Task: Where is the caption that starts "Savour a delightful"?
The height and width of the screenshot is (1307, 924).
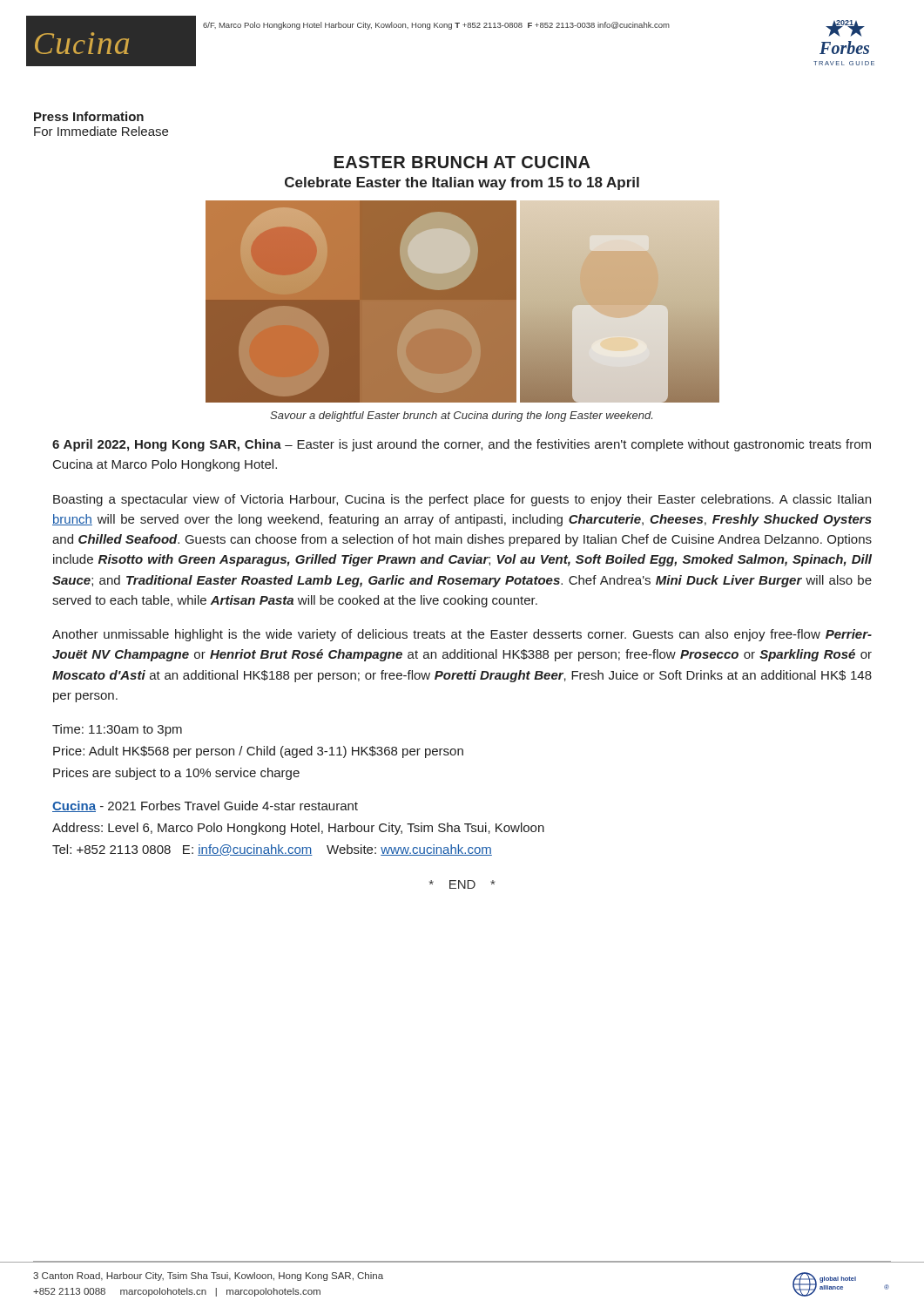Action: (x=462, y=415)
